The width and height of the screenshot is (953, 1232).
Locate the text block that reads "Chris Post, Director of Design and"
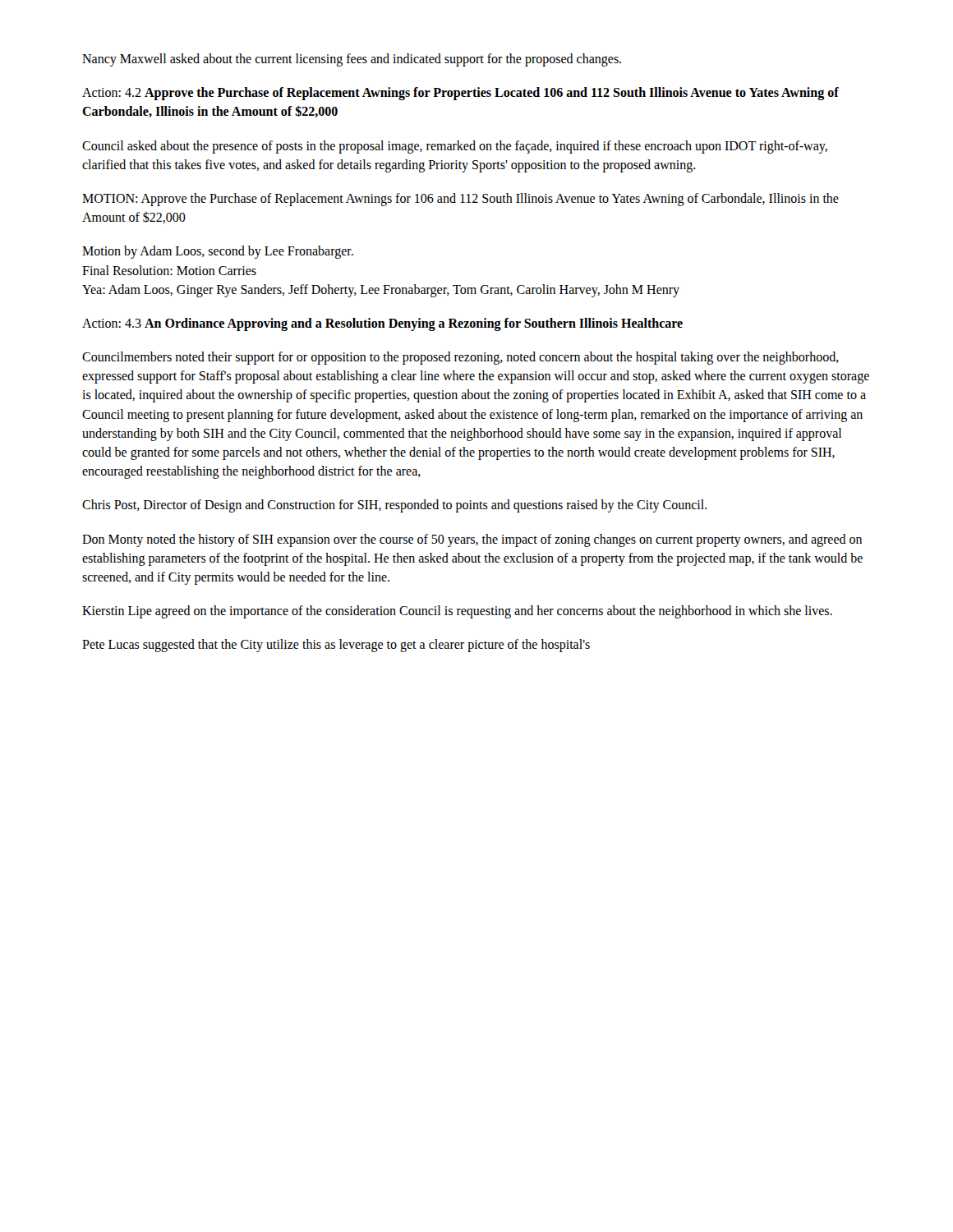(476, 505)
